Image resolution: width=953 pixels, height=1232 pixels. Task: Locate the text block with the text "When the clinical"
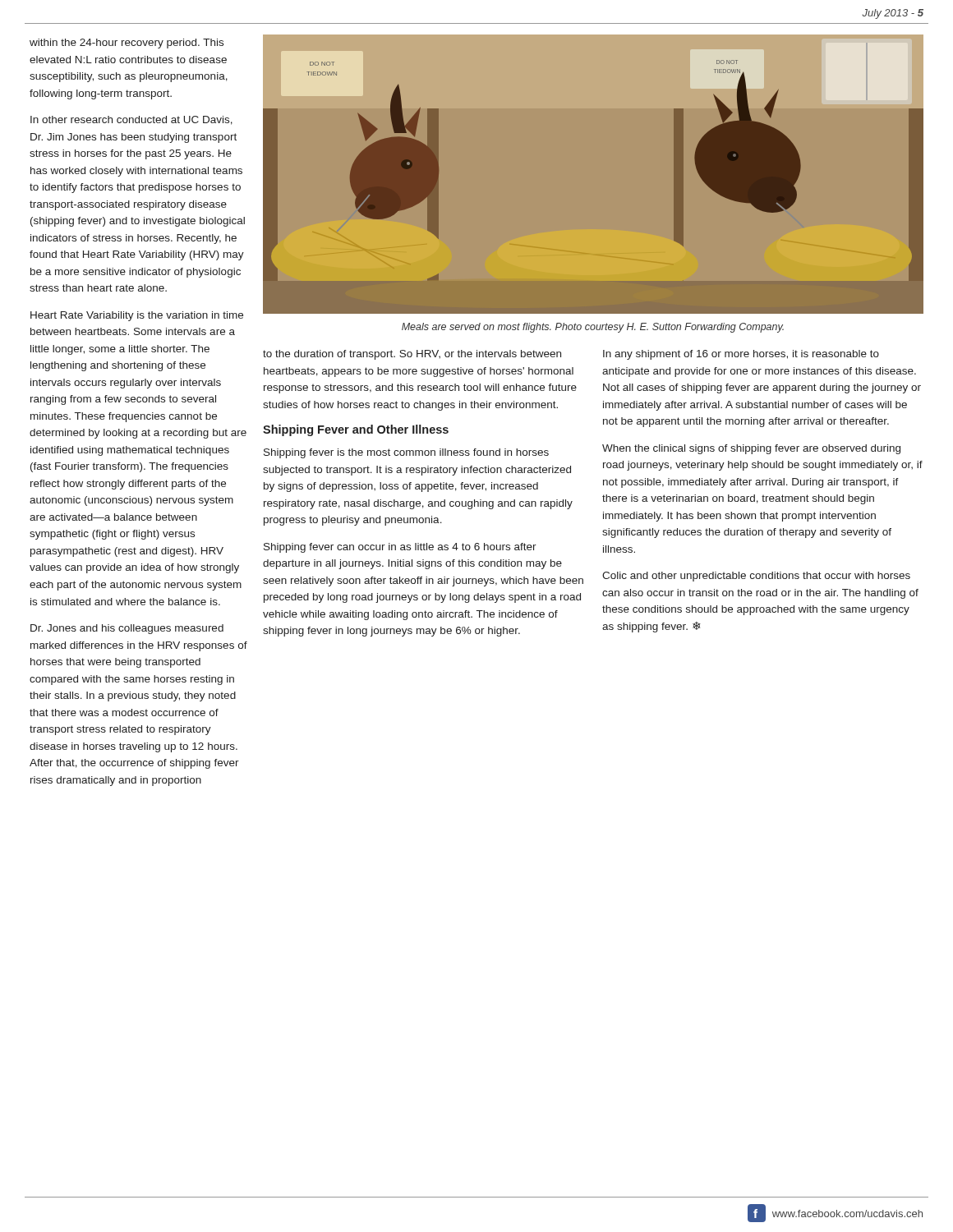click(763, 499)
